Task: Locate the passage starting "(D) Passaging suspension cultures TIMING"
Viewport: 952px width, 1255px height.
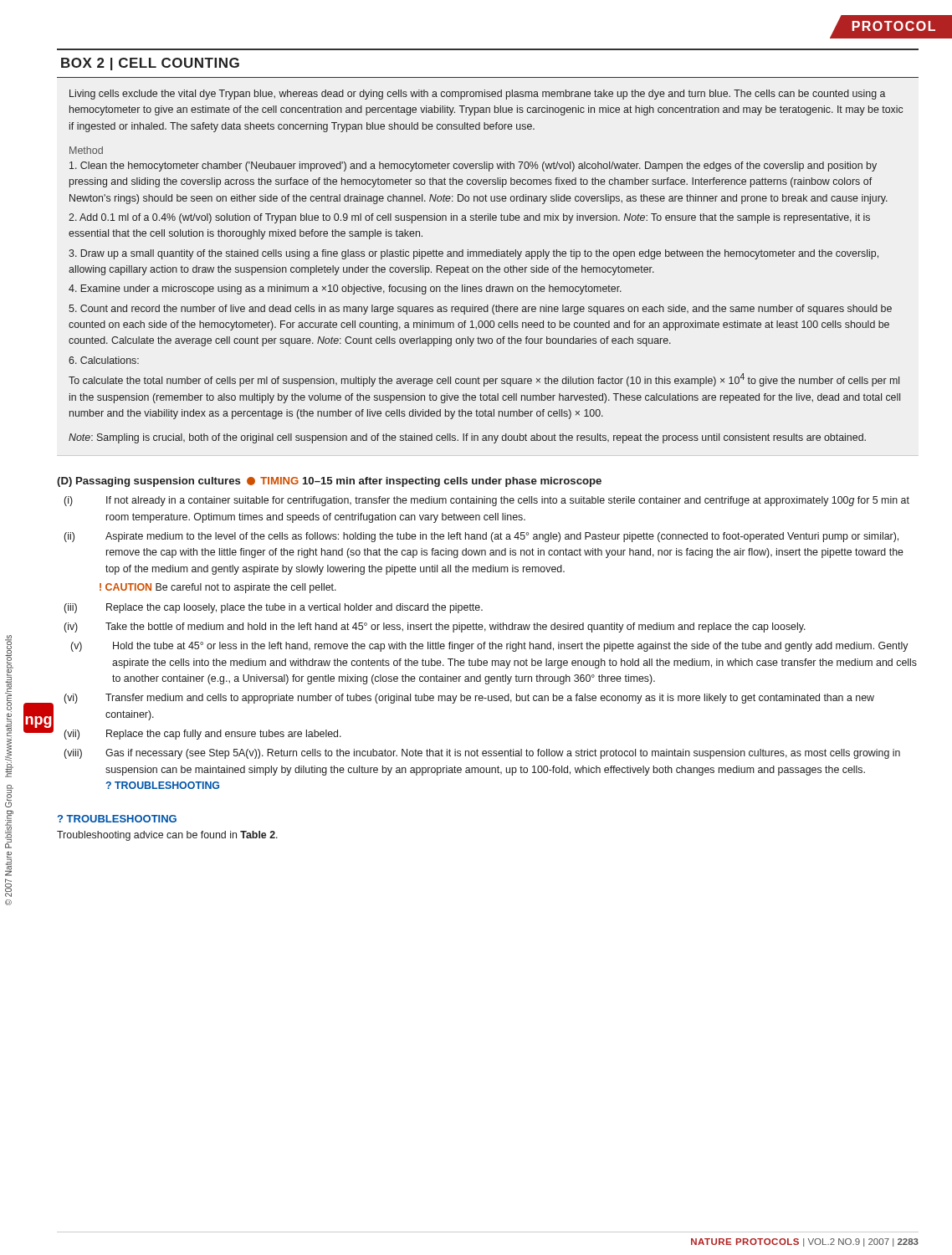Action: tap(329, 480)
